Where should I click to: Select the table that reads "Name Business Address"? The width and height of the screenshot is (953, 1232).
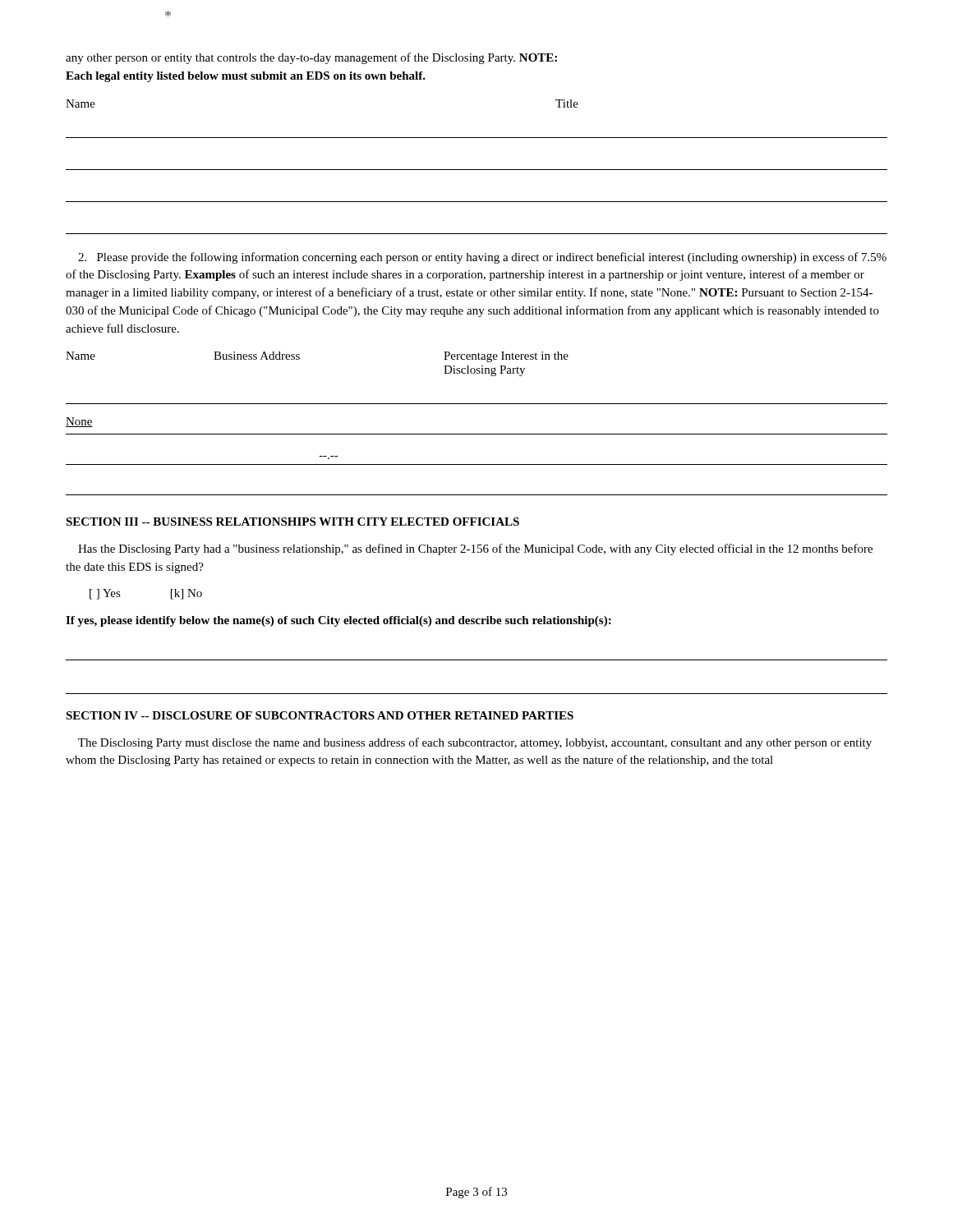[476, 422]
